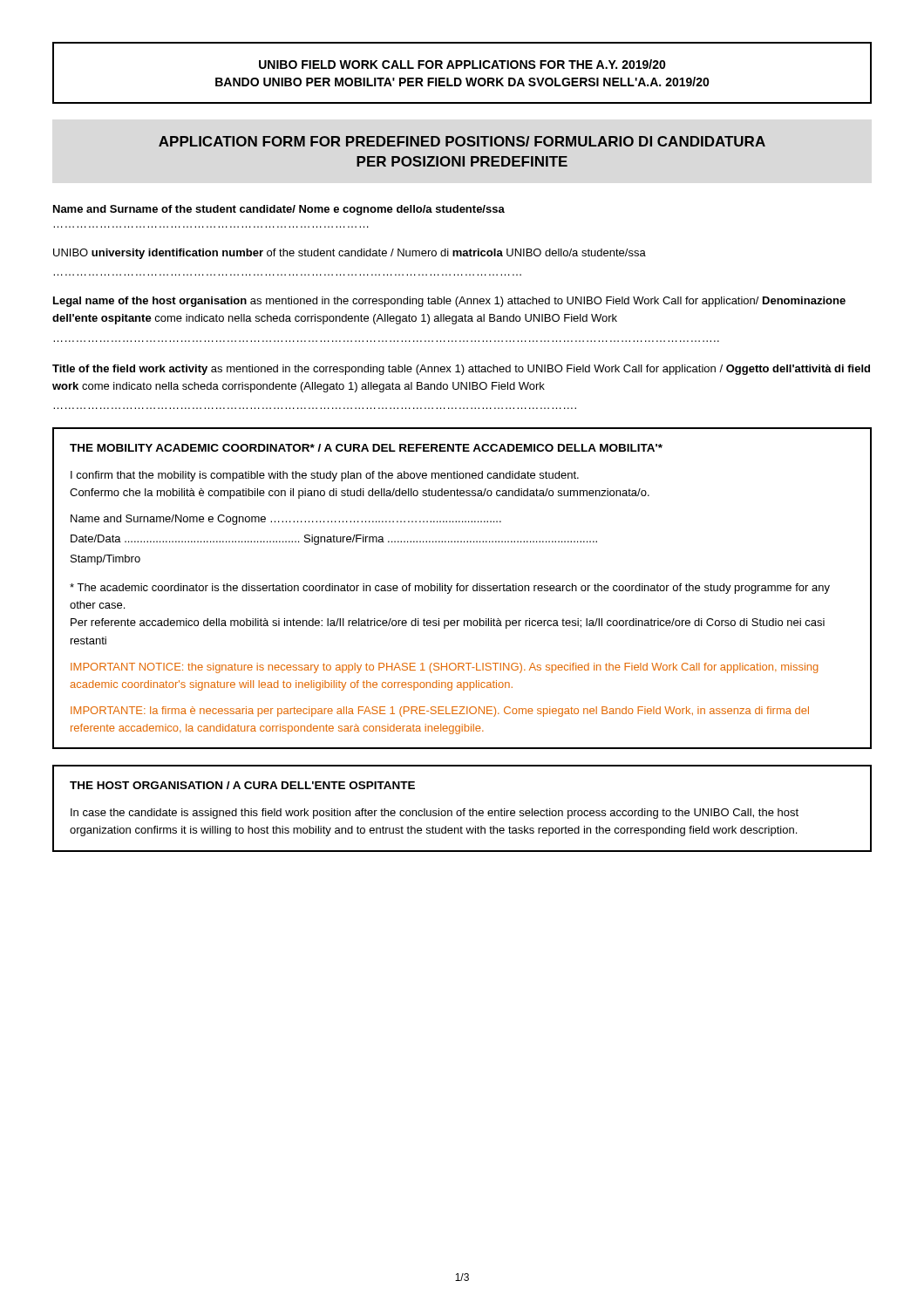Locate the passage starting "In case the candidate is assigned"

[x=434, y=821]
